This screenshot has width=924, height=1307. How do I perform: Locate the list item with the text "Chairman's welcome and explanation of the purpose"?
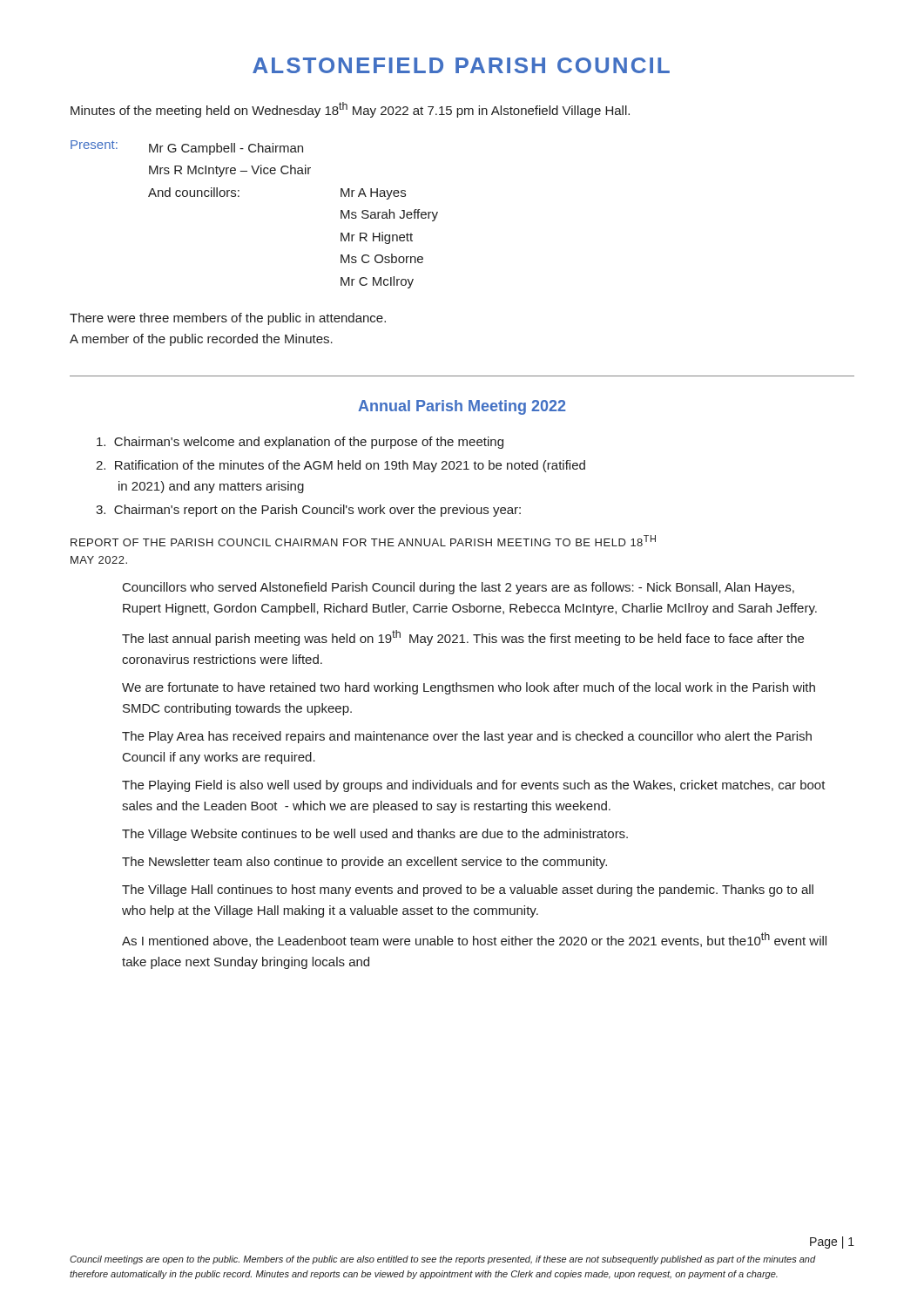pyautogui.click(x=300, y=441)
